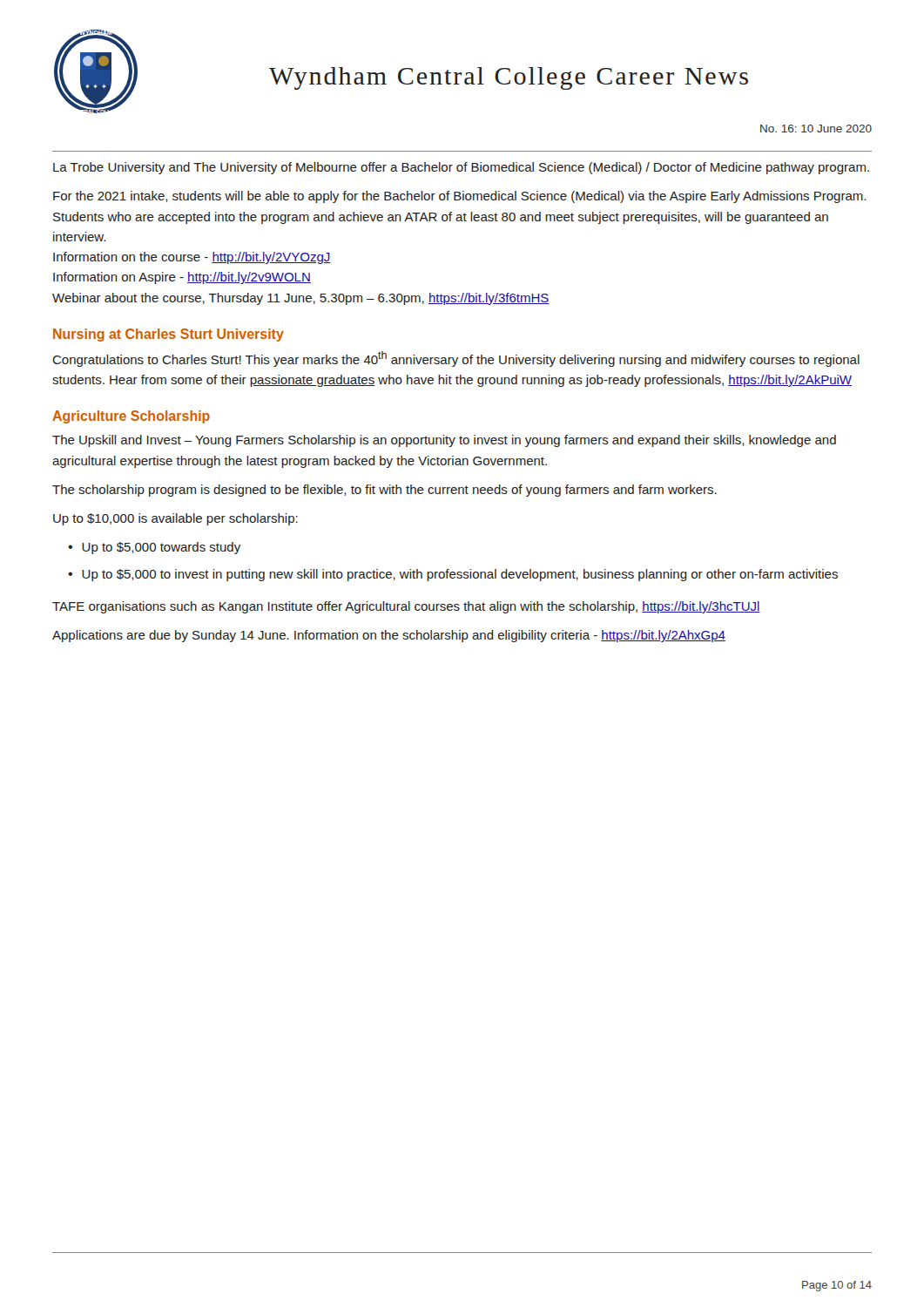Locate the text block that reads "La Trobe University and The University of"
Viewport: 924px width, 1307px height.
(461, 167)
